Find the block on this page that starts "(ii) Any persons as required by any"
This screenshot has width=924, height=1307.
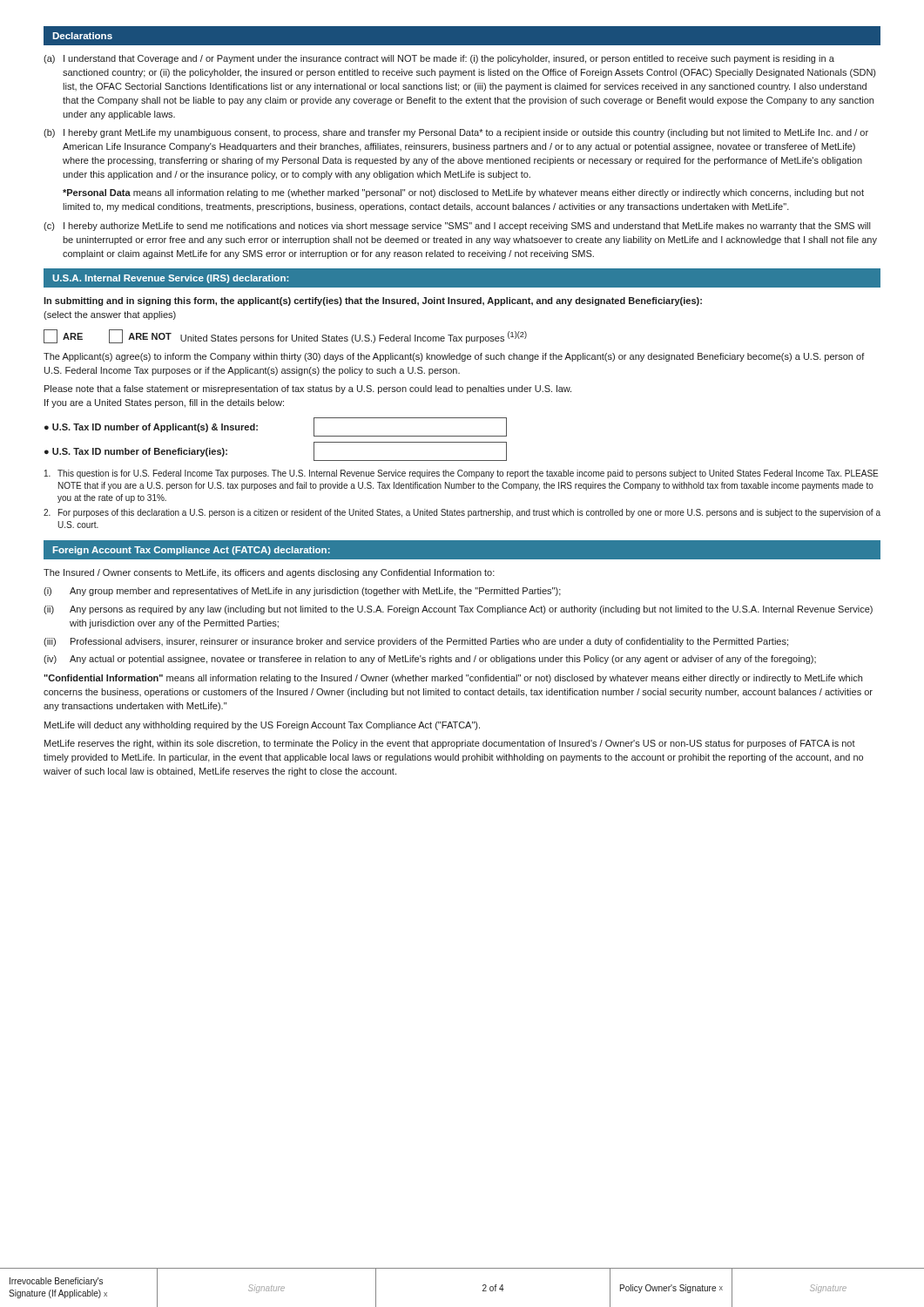(462, 617)
